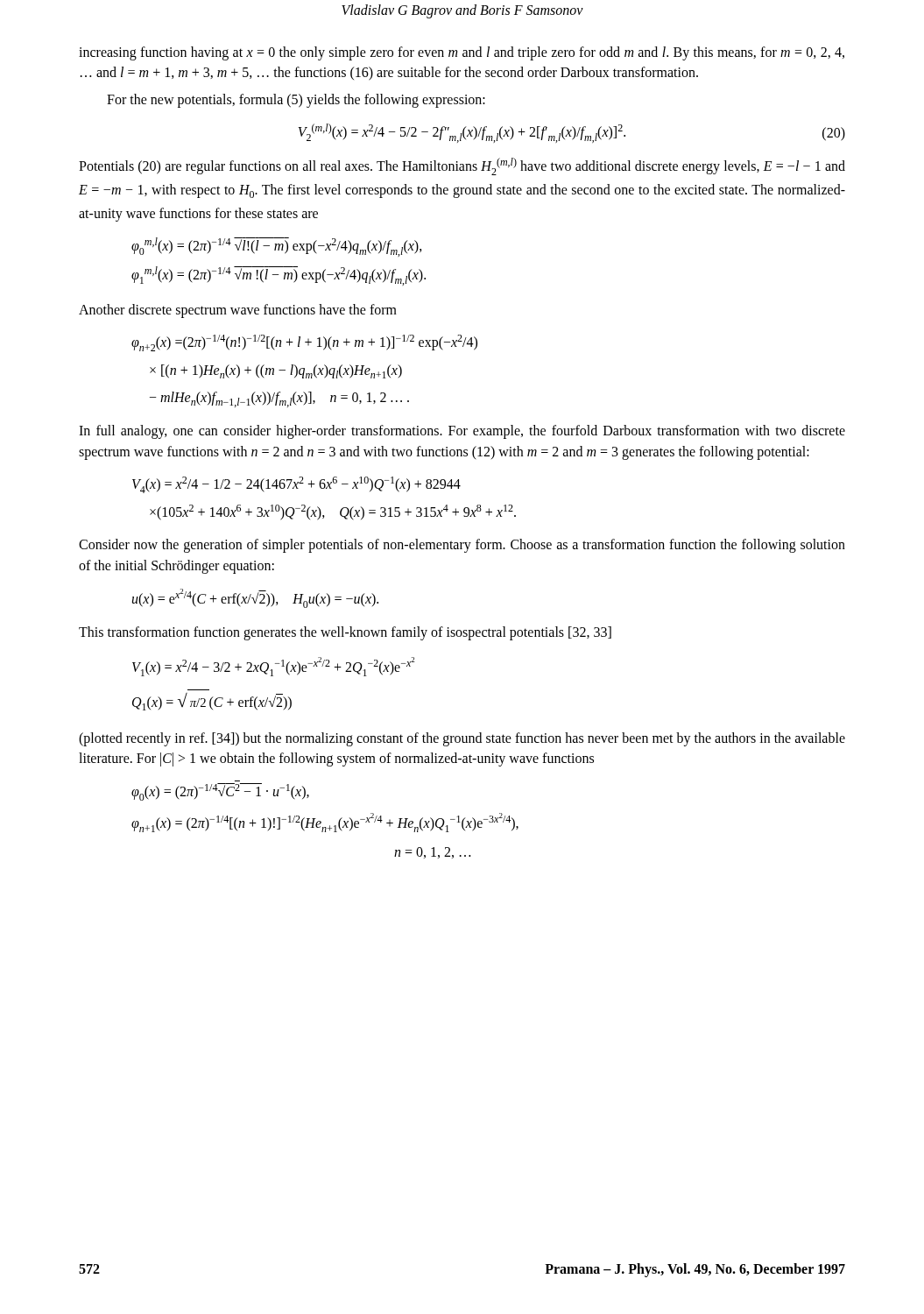Where is the passage that starts "Potentials (20) are regular functions on all"?
This screenshot has height=1314, width=924.
coord(462,189)
